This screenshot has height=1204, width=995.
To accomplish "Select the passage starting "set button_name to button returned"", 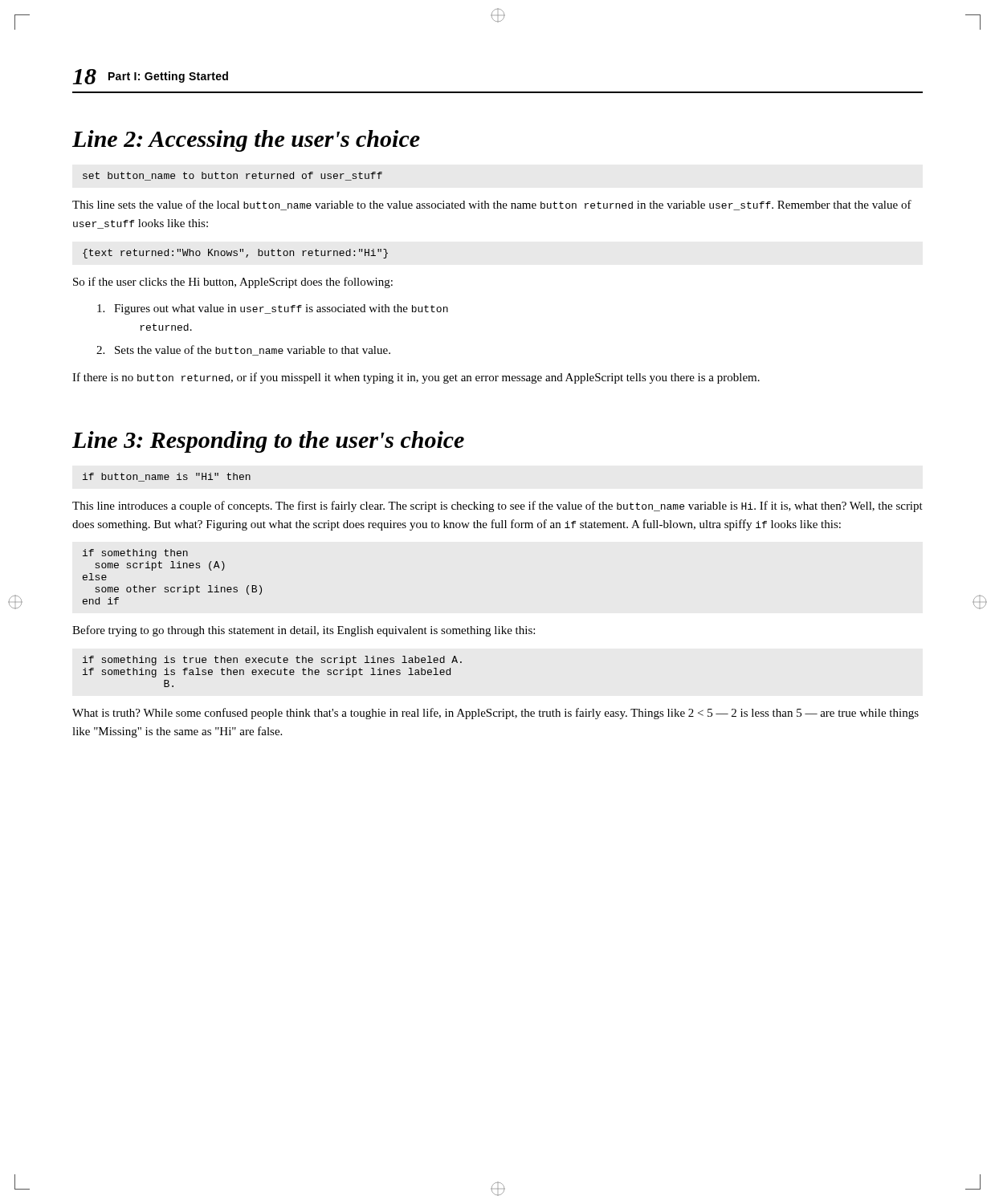I will [x=232, y=176].
